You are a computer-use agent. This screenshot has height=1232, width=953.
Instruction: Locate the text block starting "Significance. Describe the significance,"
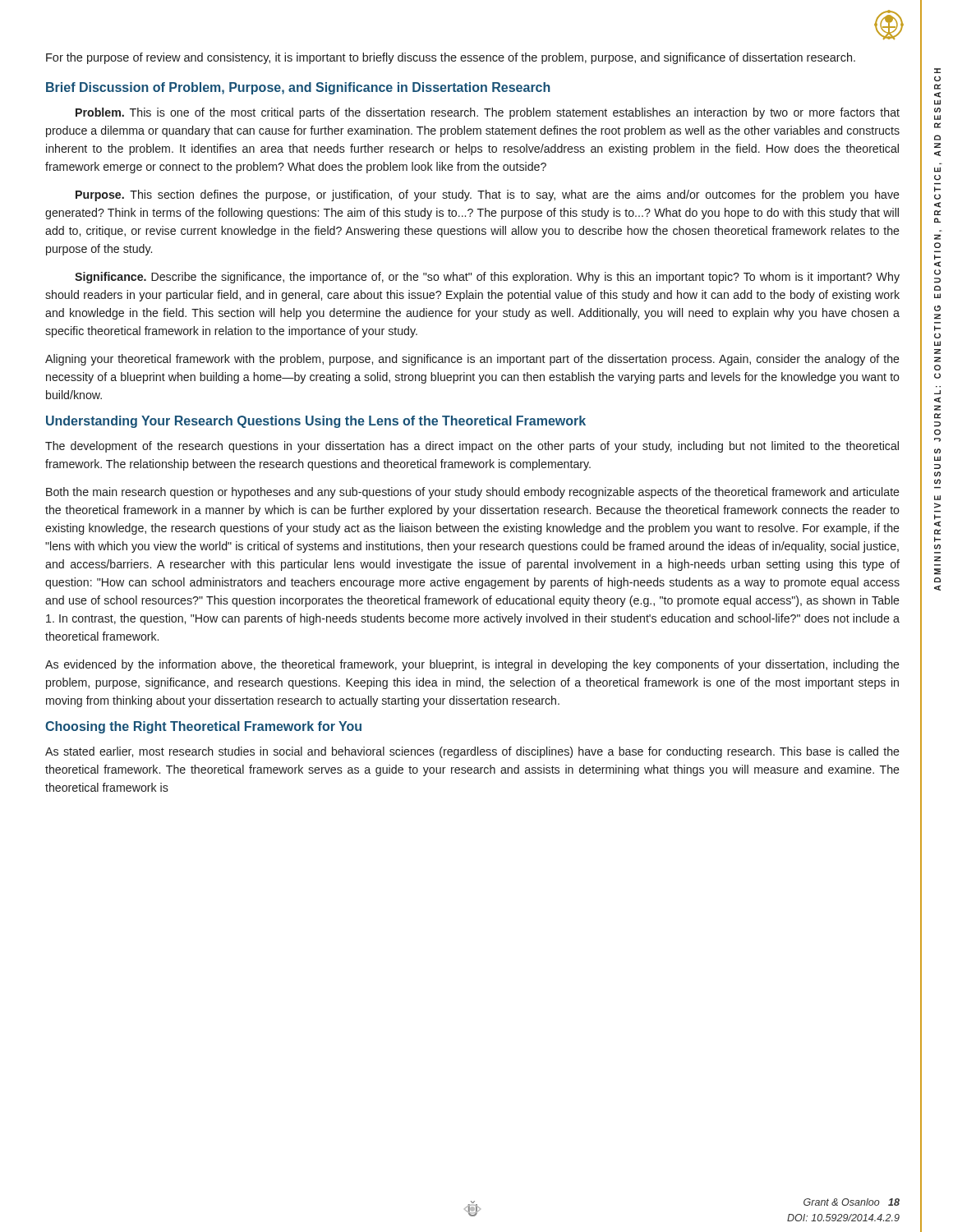(x=472, y=304)
